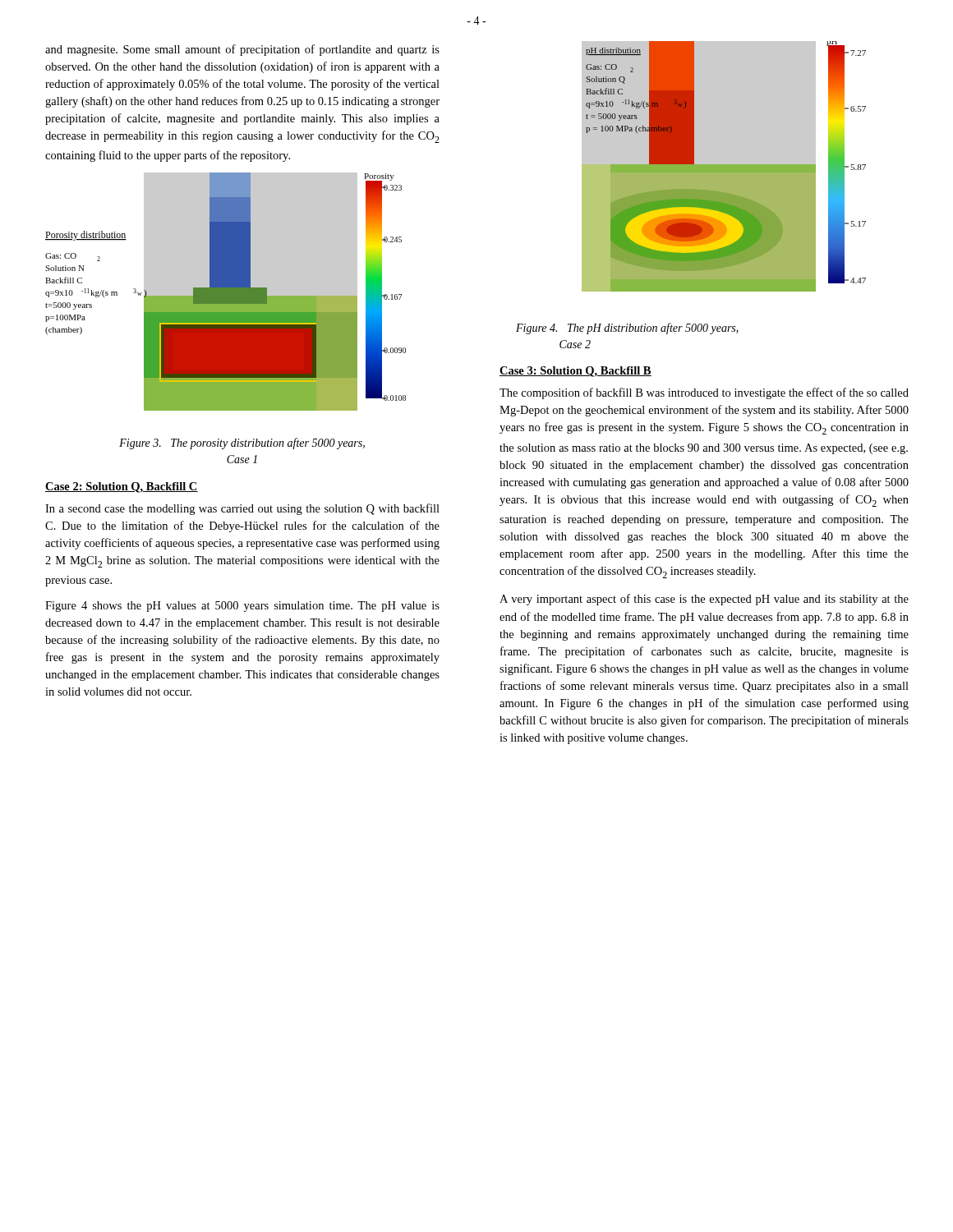Click on the text block with the text "In a second case the modelling was"
Screen dimensions: 1232x953
(x=242, y=544)
